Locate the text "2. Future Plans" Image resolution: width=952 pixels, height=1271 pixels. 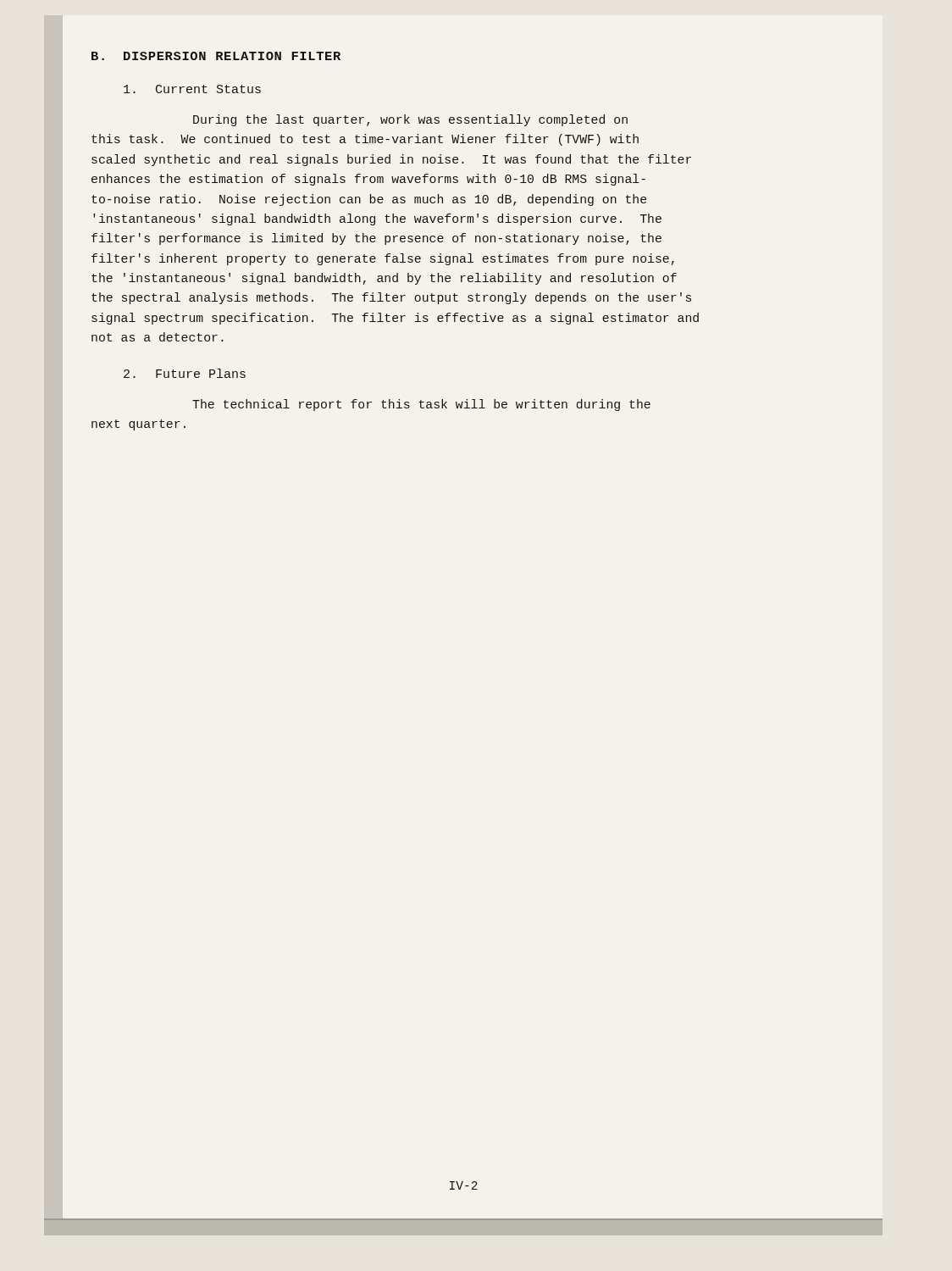click(185, 375)
